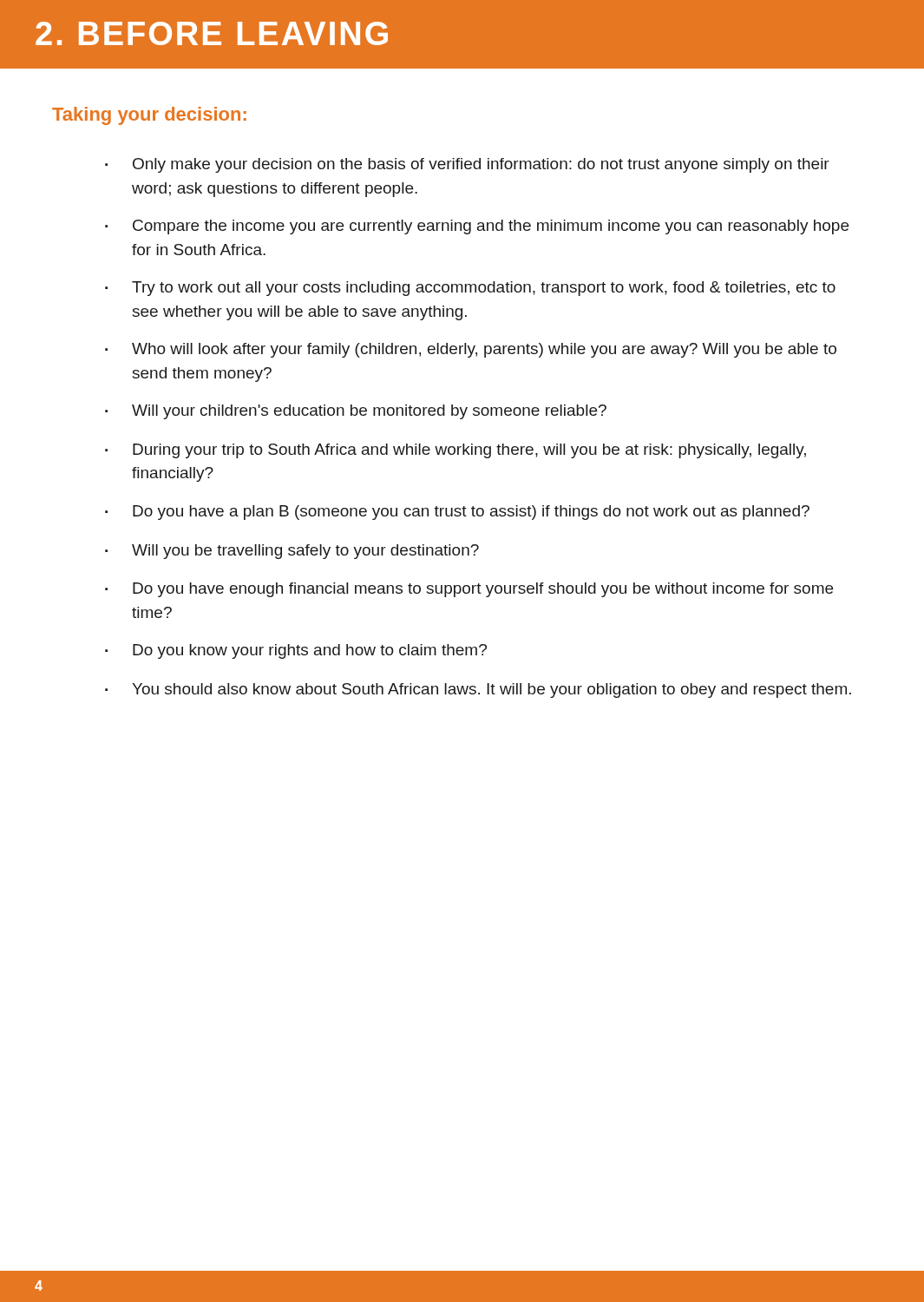Navigate to the text starting "· Do you know"

[x=479, y=651]
